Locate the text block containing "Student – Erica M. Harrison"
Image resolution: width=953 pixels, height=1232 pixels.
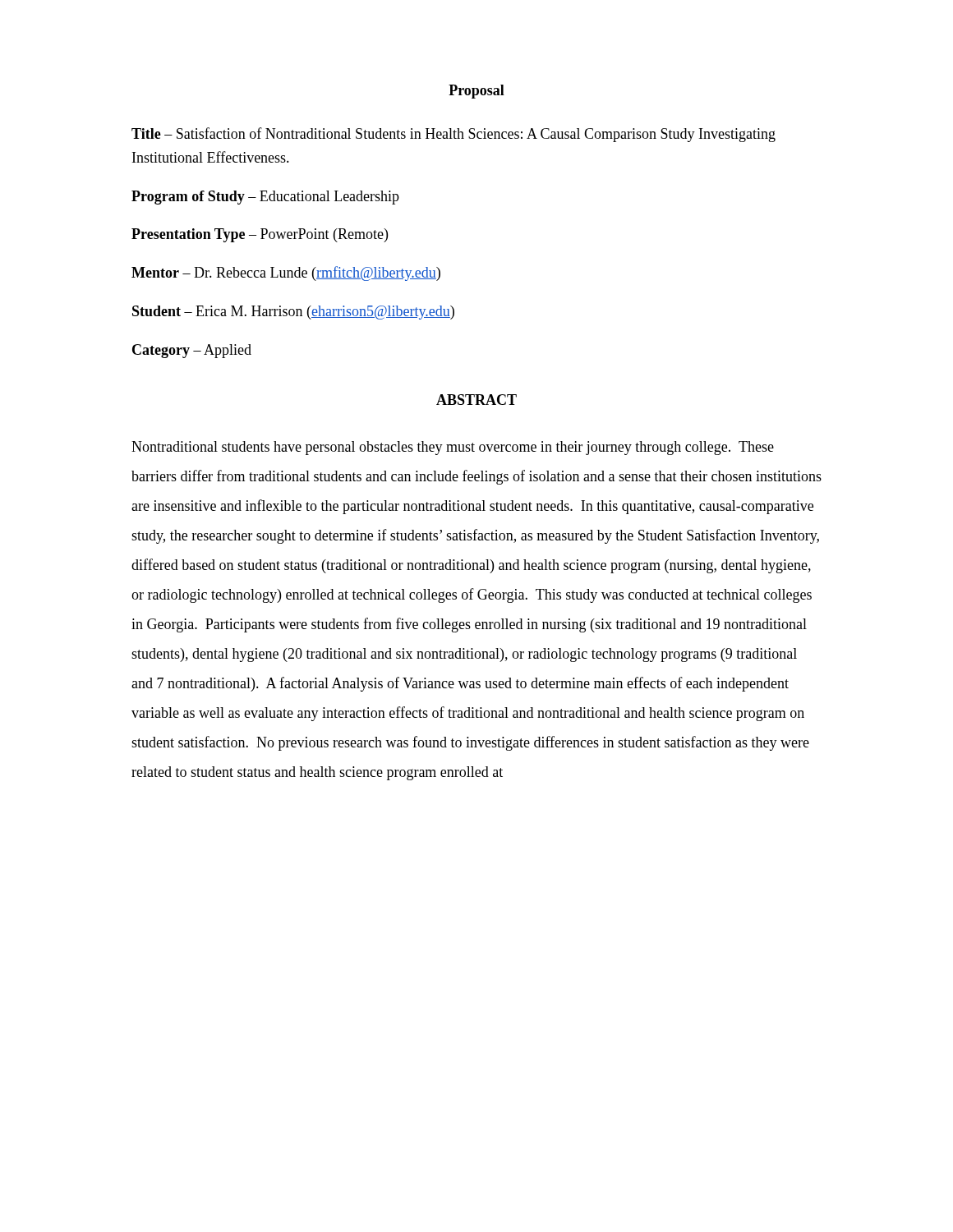(x=293, y=311)
